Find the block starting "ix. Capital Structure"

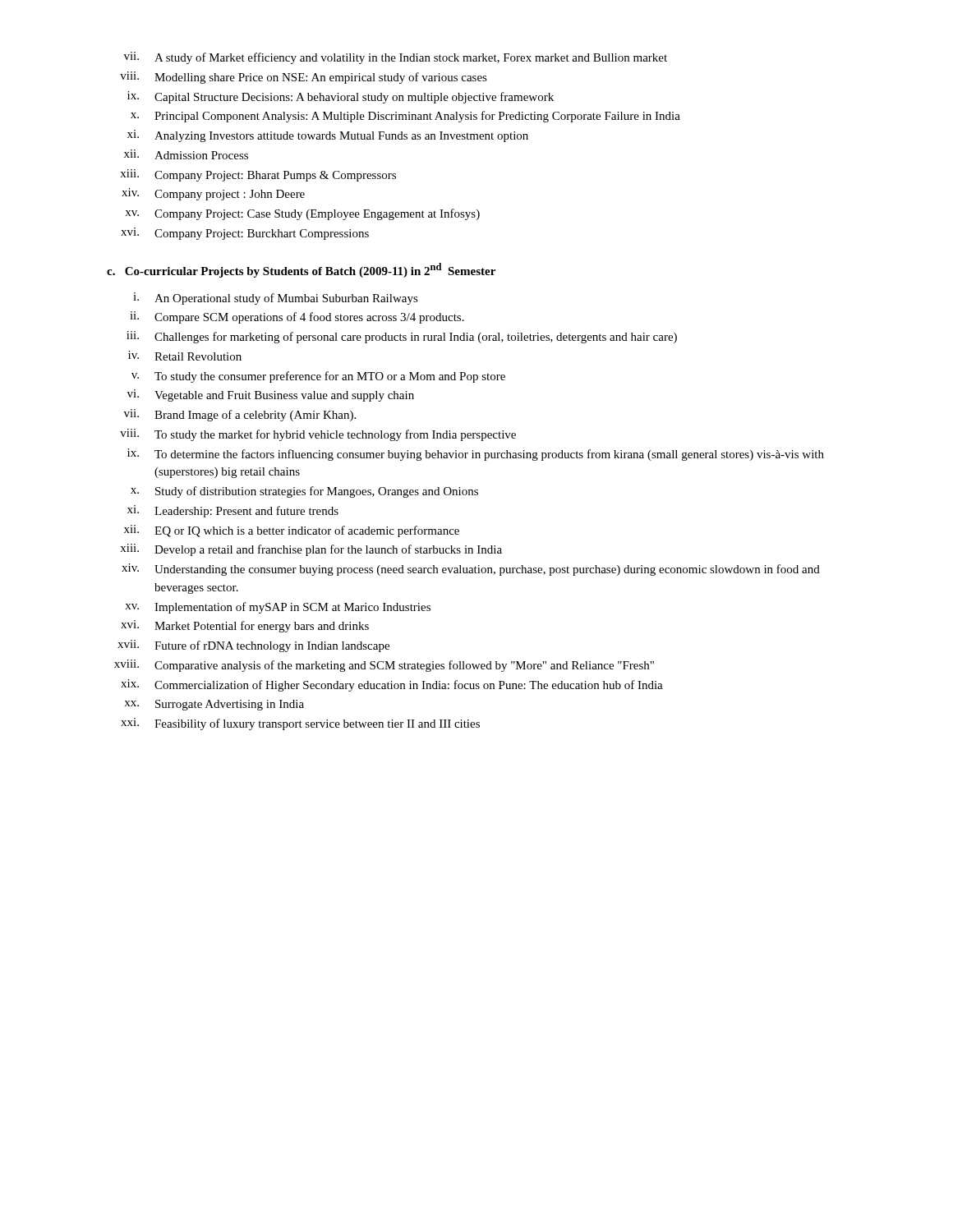tap(476, 97)
